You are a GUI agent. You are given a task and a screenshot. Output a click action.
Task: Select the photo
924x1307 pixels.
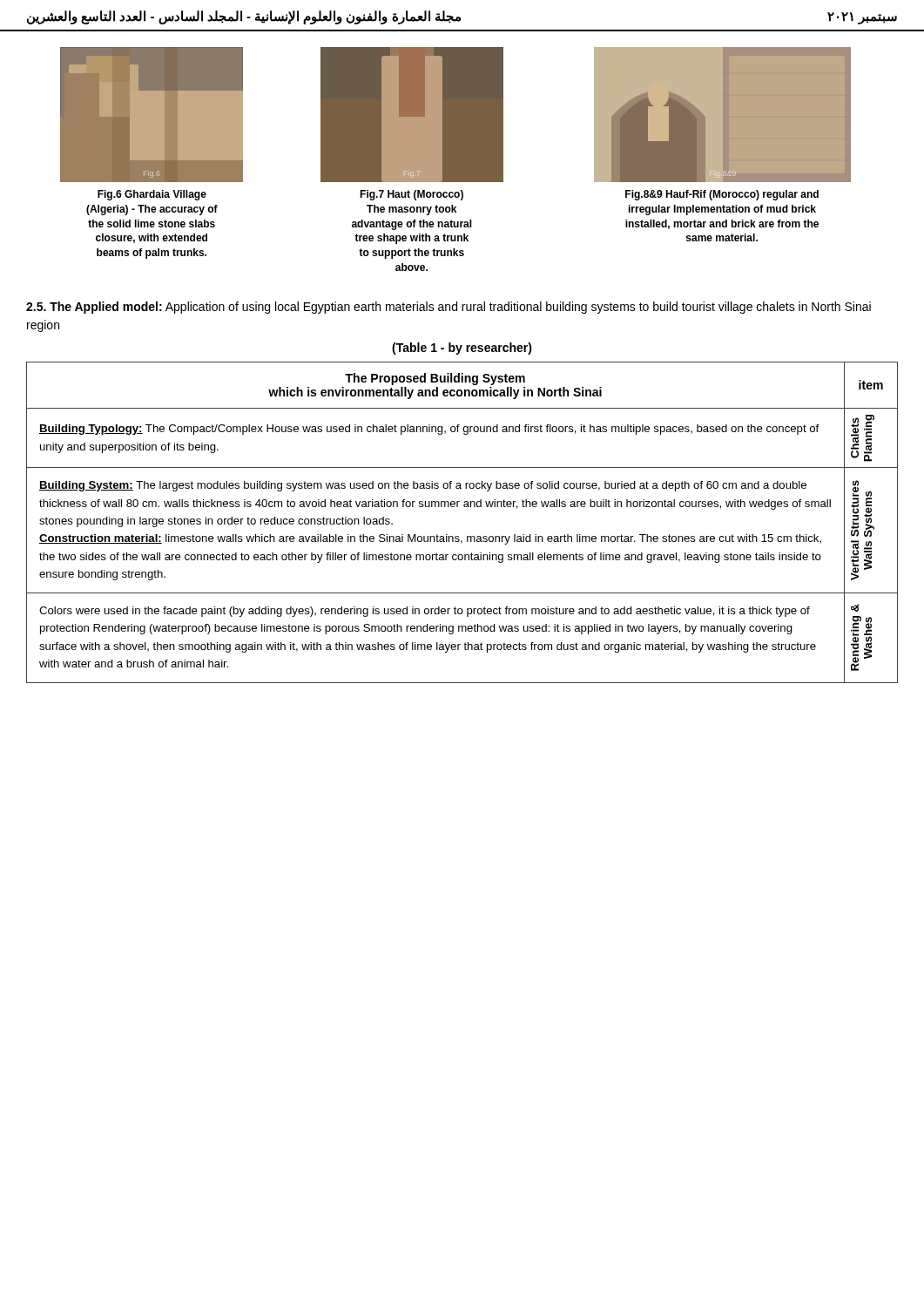(462, 161)
